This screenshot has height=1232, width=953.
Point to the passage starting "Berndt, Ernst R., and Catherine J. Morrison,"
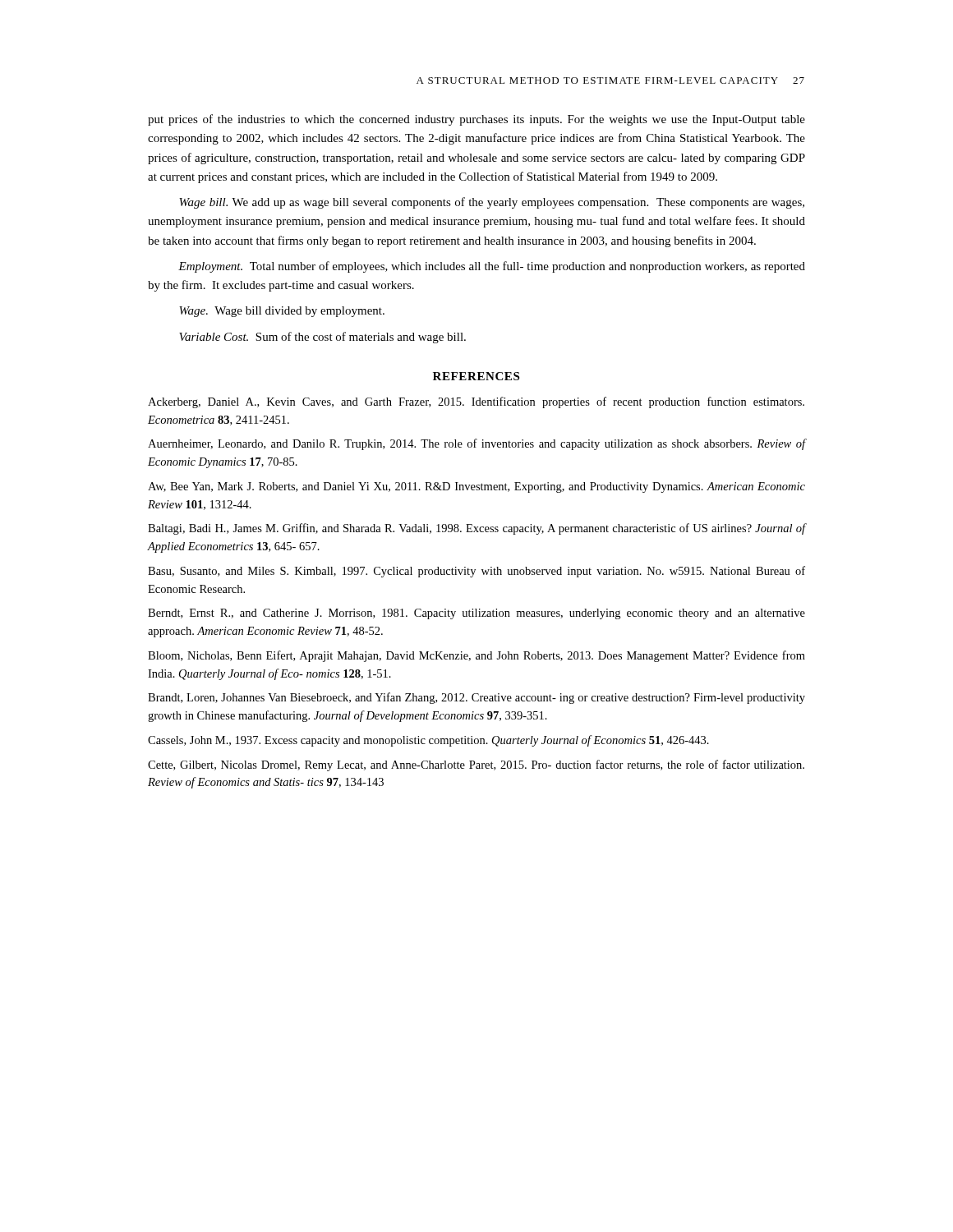click(x=476, y=622)
